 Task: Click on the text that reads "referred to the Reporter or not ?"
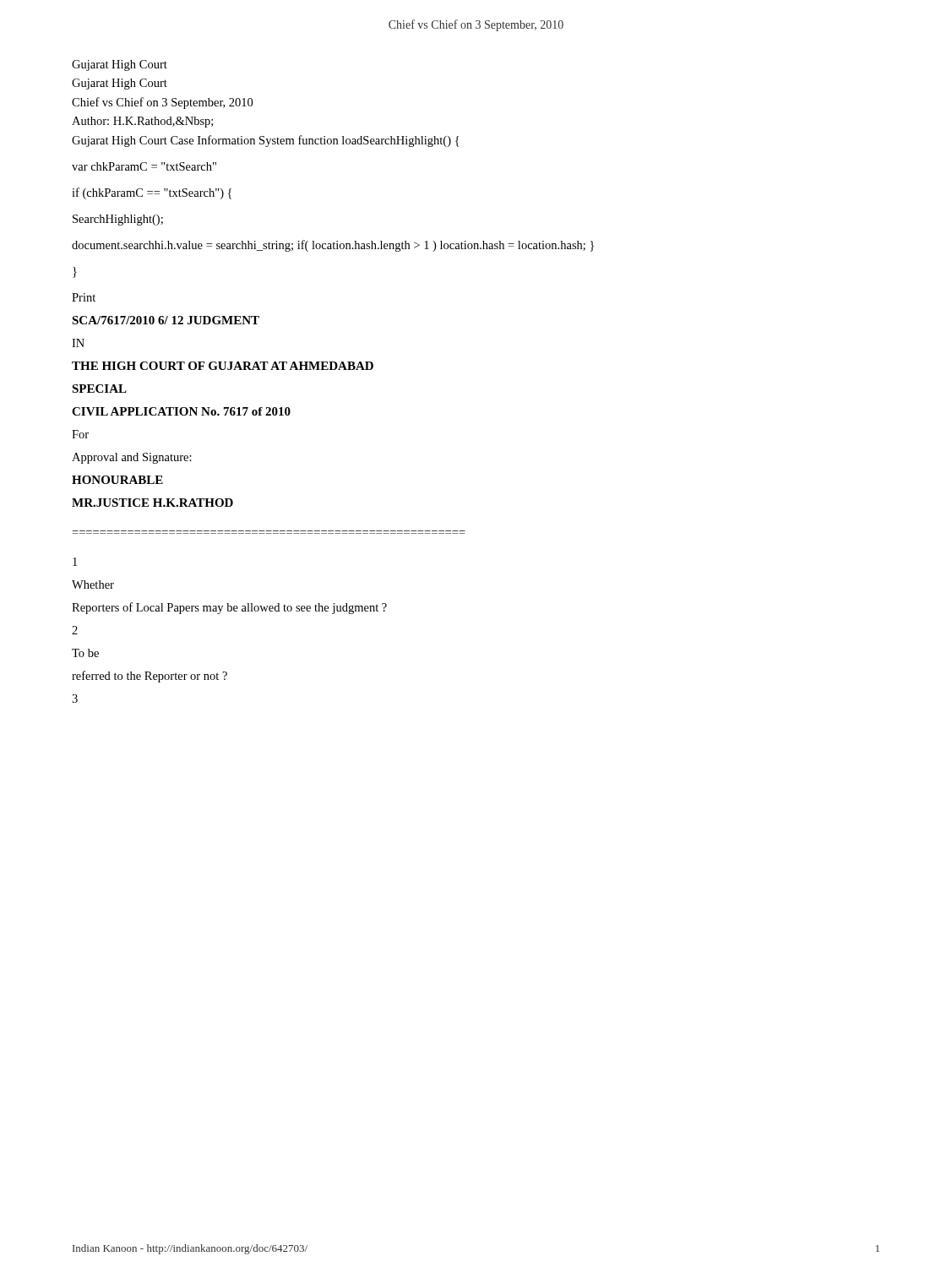pyautogui.click(x=150, y=676)
